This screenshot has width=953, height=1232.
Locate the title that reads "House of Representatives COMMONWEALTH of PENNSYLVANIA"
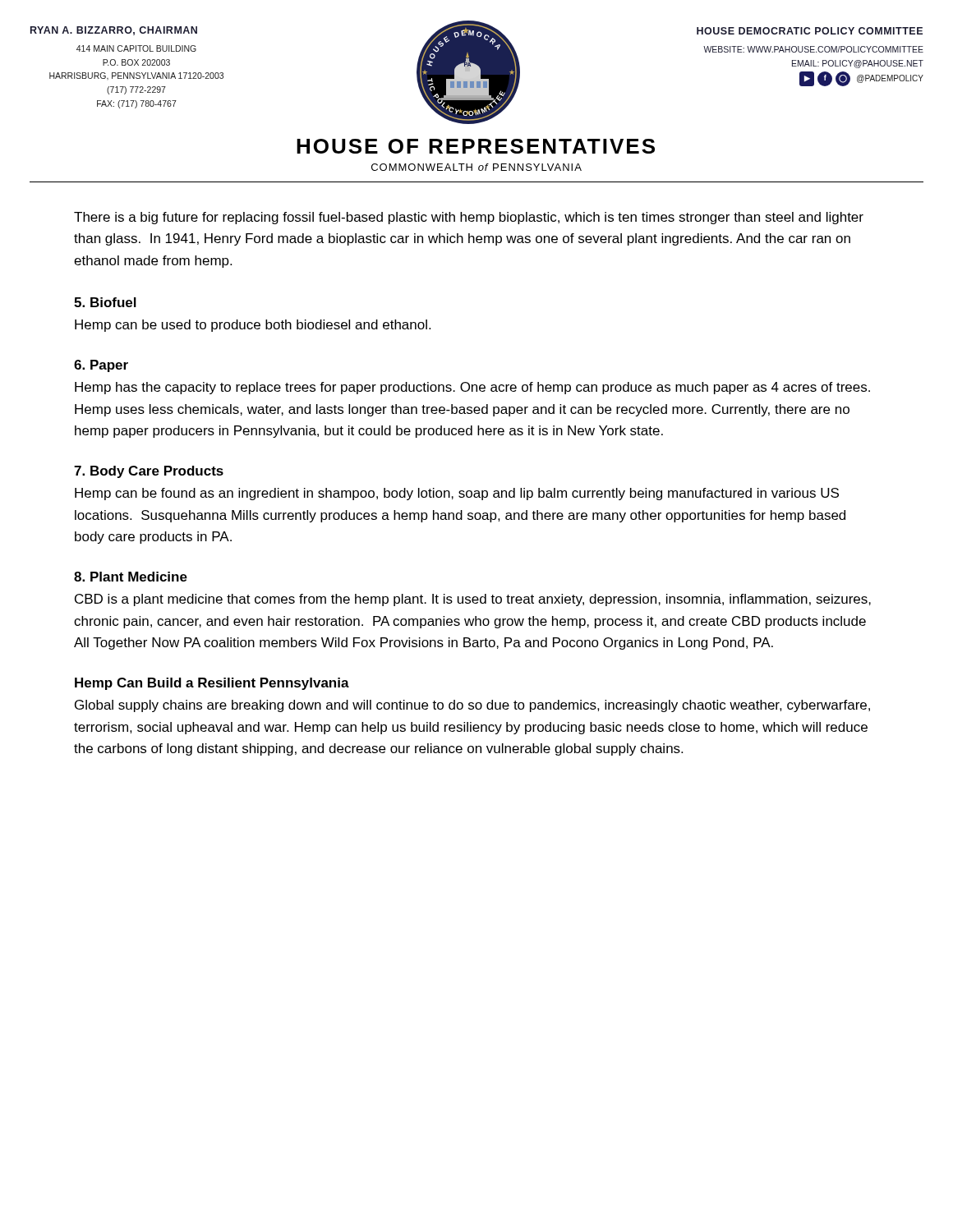pyautogui.click(x=476, y=154)
